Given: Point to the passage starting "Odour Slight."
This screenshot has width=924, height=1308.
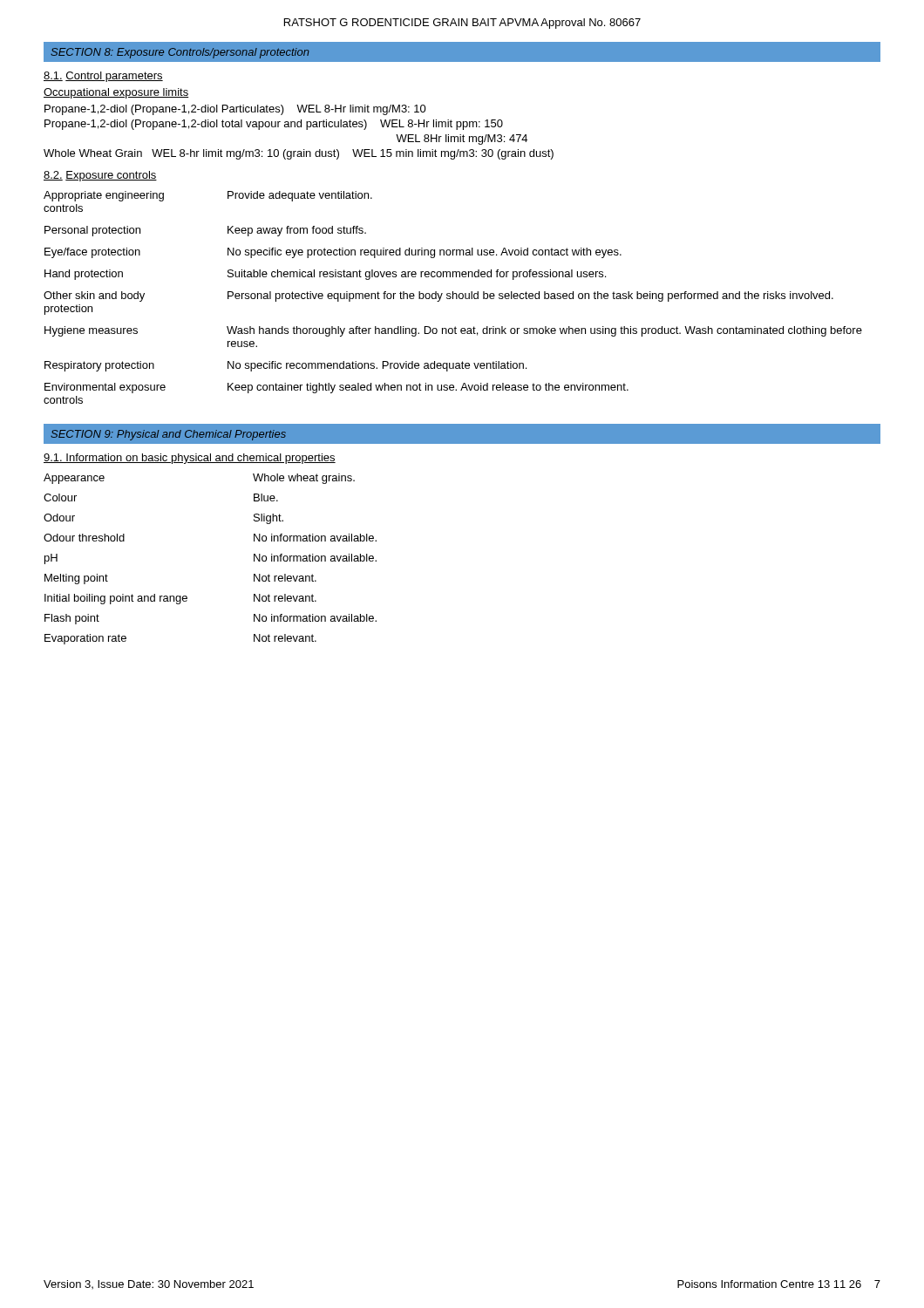Looking at the screenshot, I should pyautogui.click(x=63, y=518).
